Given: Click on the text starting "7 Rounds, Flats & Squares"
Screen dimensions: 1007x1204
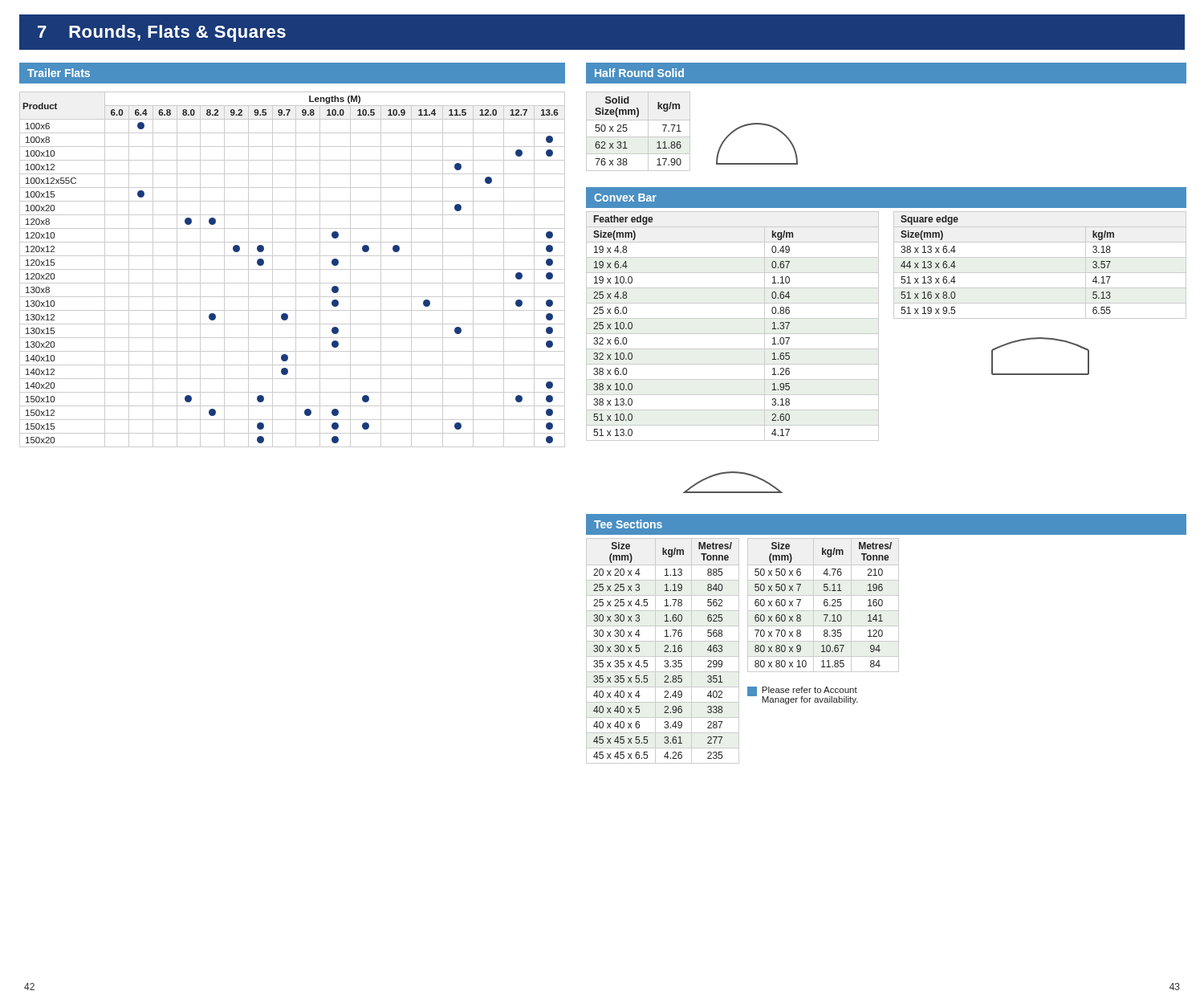Looking at the screenshot, I should pos(162,32).
